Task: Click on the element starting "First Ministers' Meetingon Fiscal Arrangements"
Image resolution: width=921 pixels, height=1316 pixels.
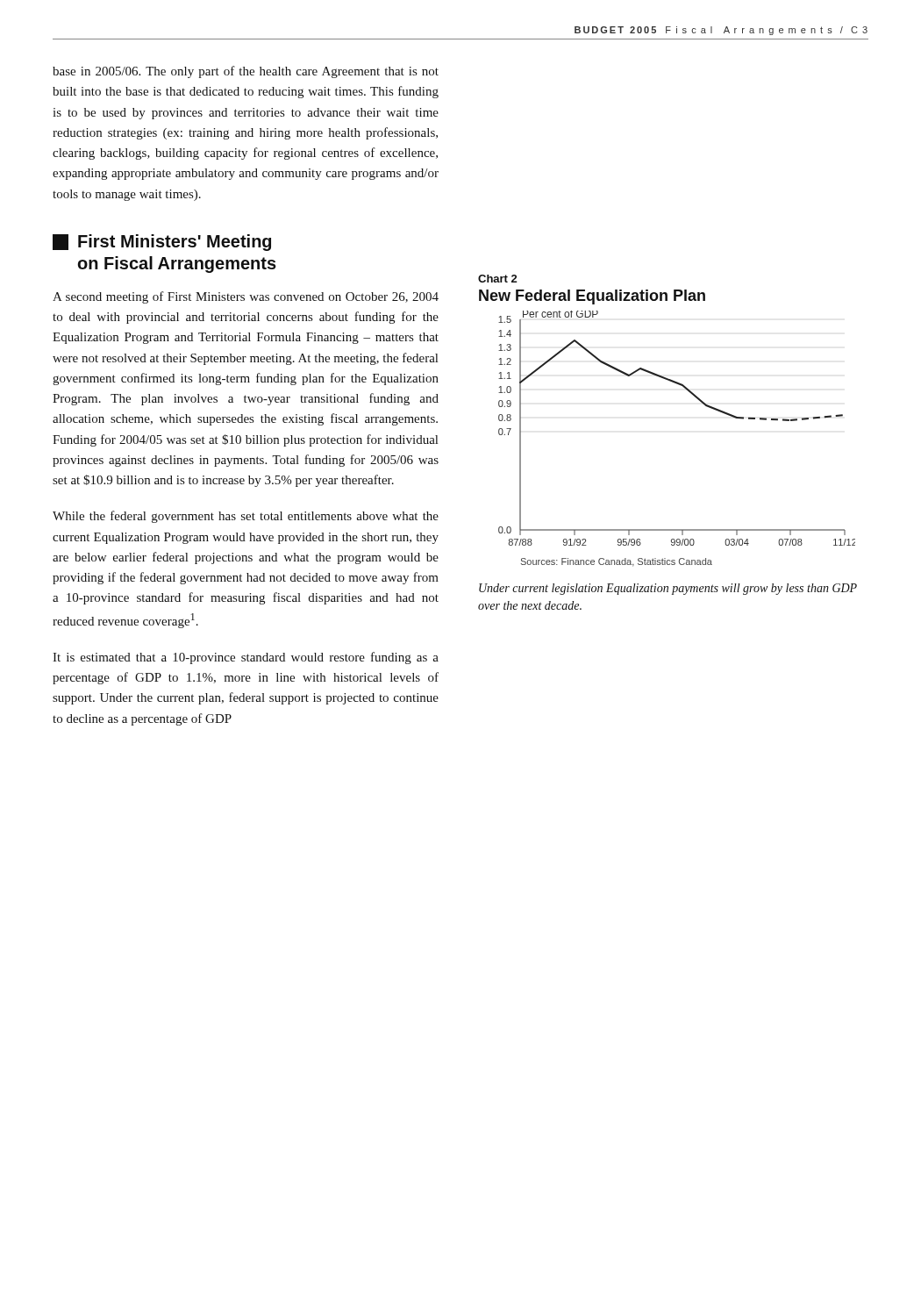Action: tap(164, 252)
